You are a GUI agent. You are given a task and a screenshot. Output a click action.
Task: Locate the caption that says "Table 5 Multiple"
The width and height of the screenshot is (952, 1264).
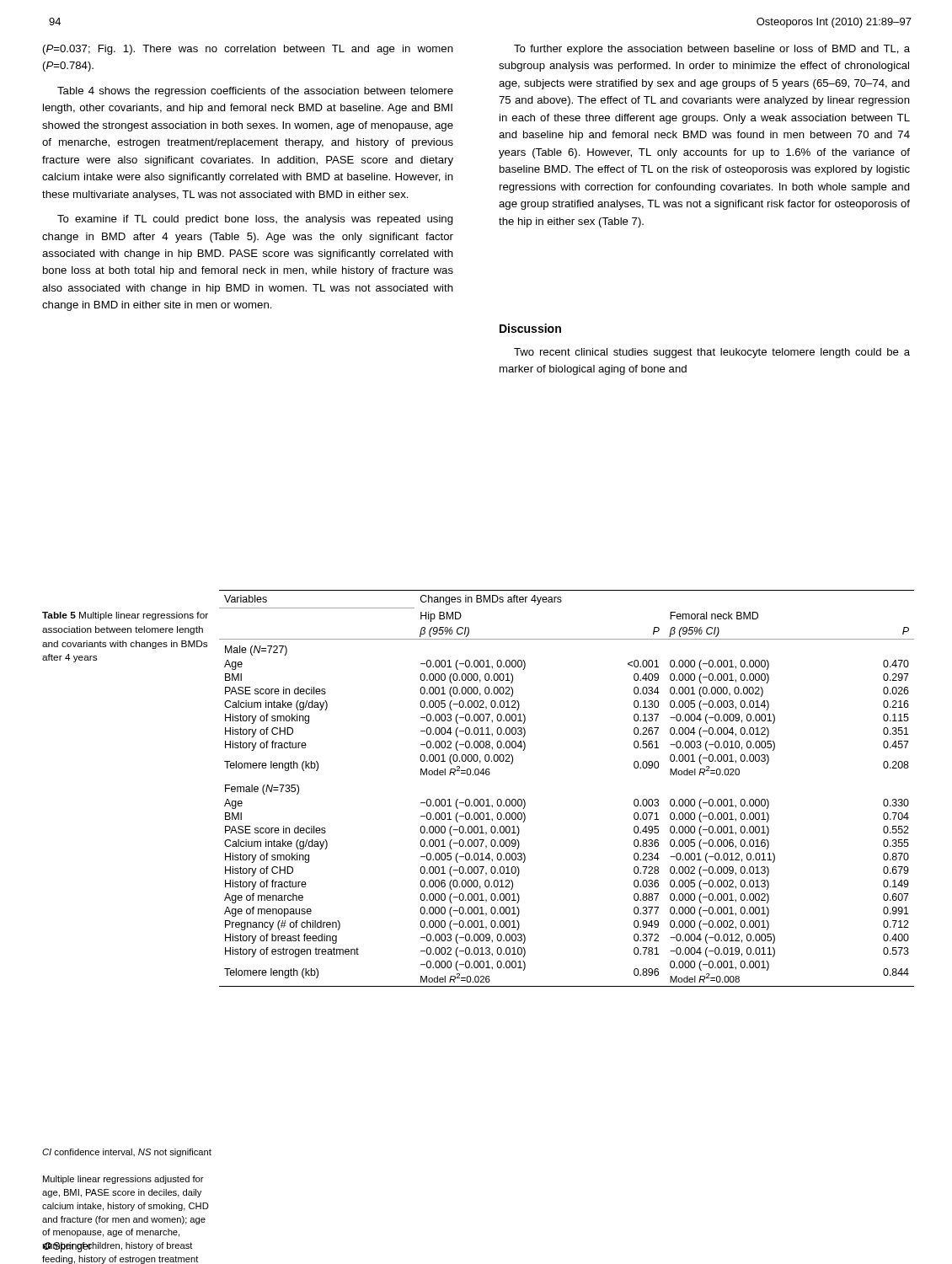click(125, 636)
